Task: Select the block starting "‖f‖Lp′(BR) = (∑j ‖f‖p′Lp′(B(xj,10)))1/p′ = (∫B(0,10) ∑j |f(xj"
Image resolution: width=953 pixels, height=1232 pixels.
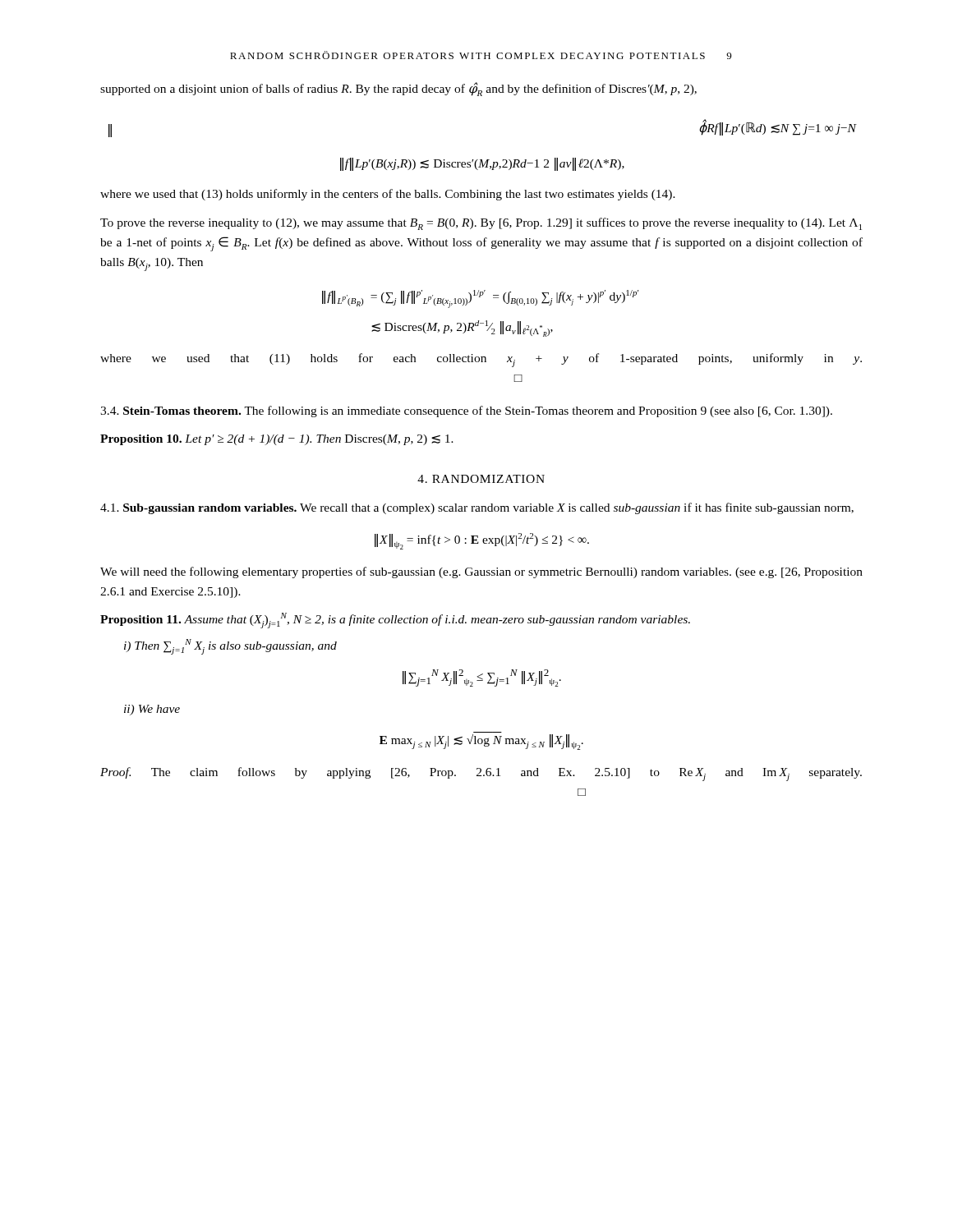Action: 481,311
